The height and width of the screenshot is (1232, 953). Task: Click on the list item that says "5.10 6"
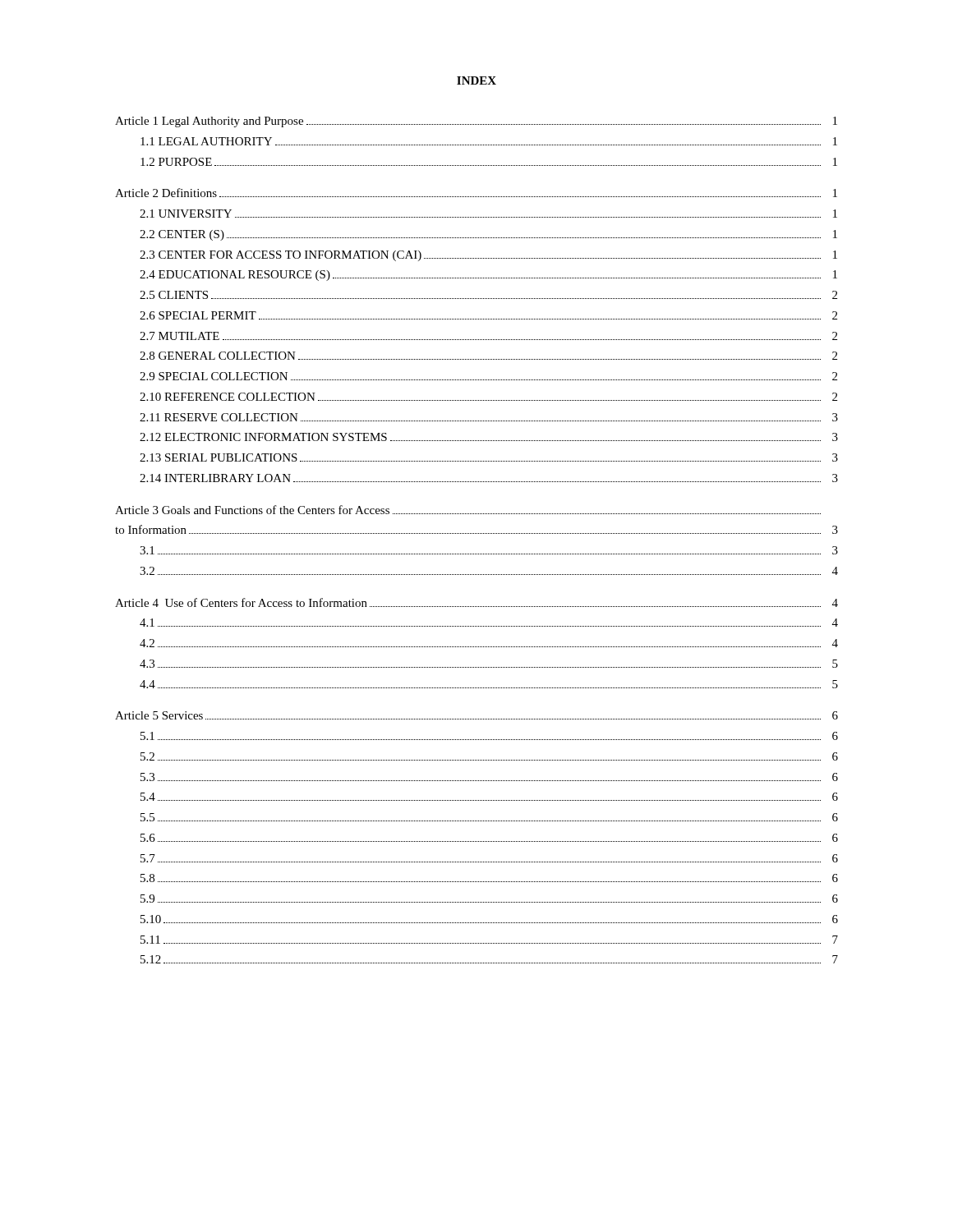tap(489, 919)
